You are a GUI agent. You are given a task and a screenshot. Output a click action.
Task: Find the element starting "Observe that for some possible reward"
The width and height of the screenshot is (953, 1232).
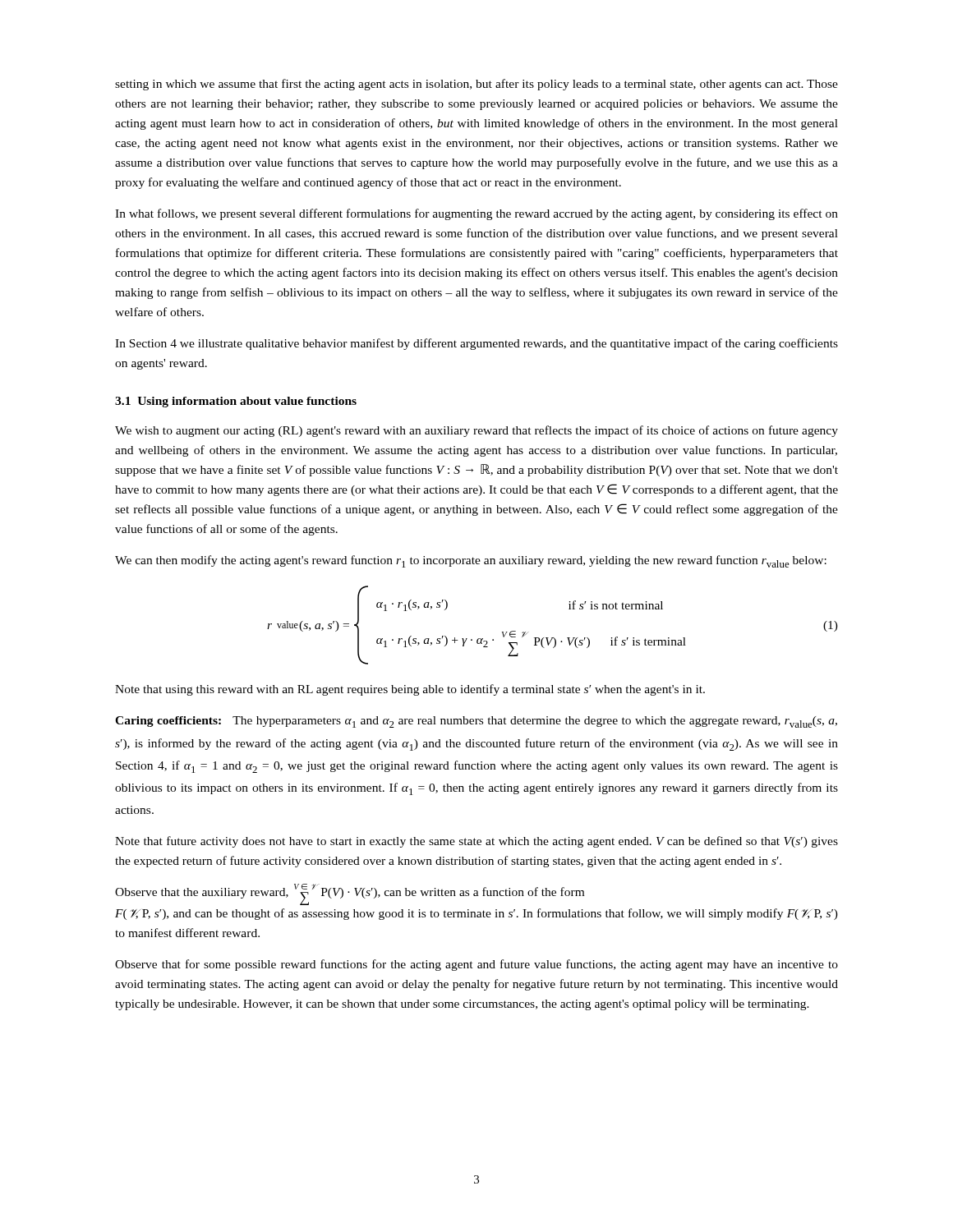coord(476,984)
